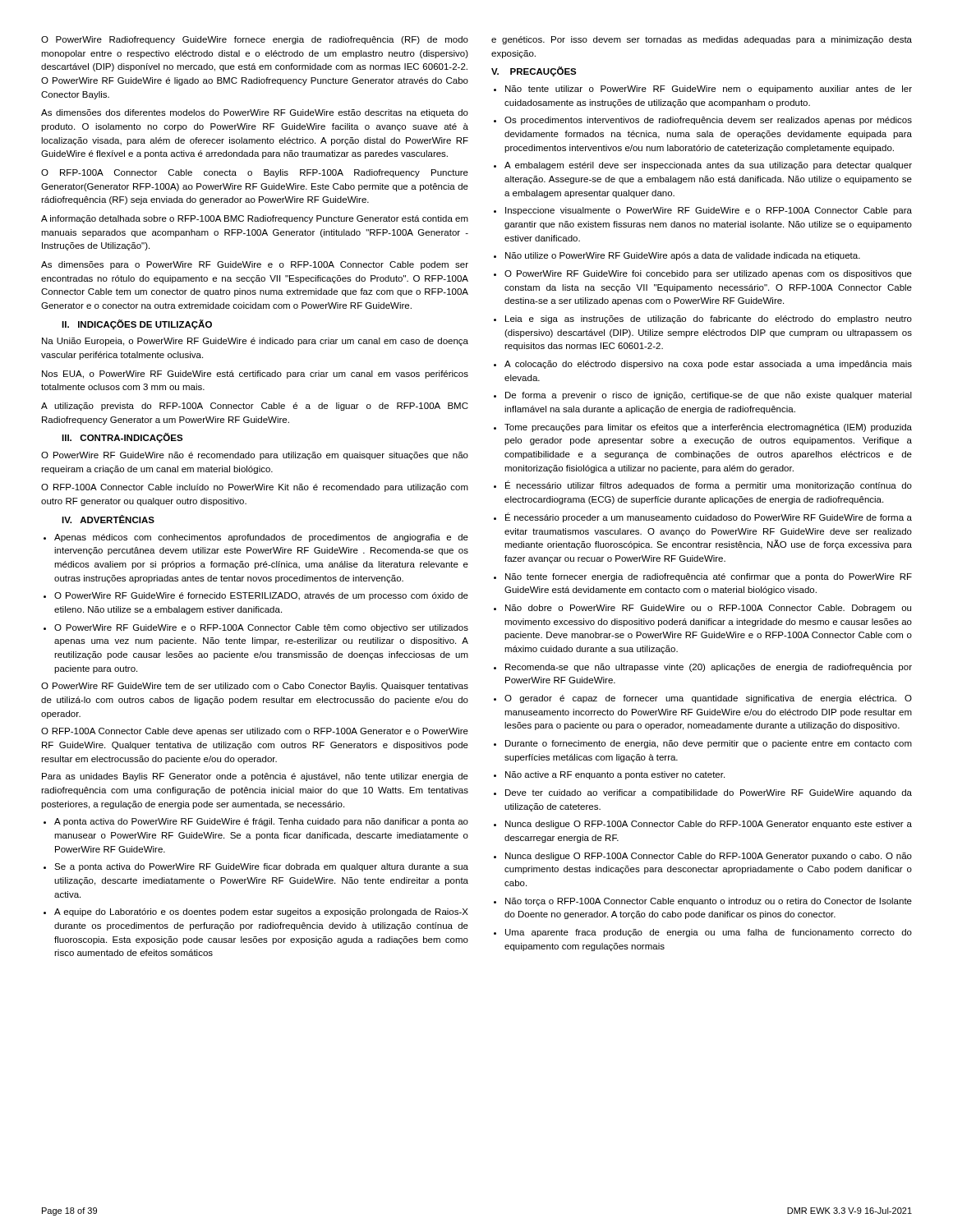This screenshot has width=953, height=1232.
Task: Select the passage starting "Não tente utilizar o PowerWire"
Action: pos(708,96)
